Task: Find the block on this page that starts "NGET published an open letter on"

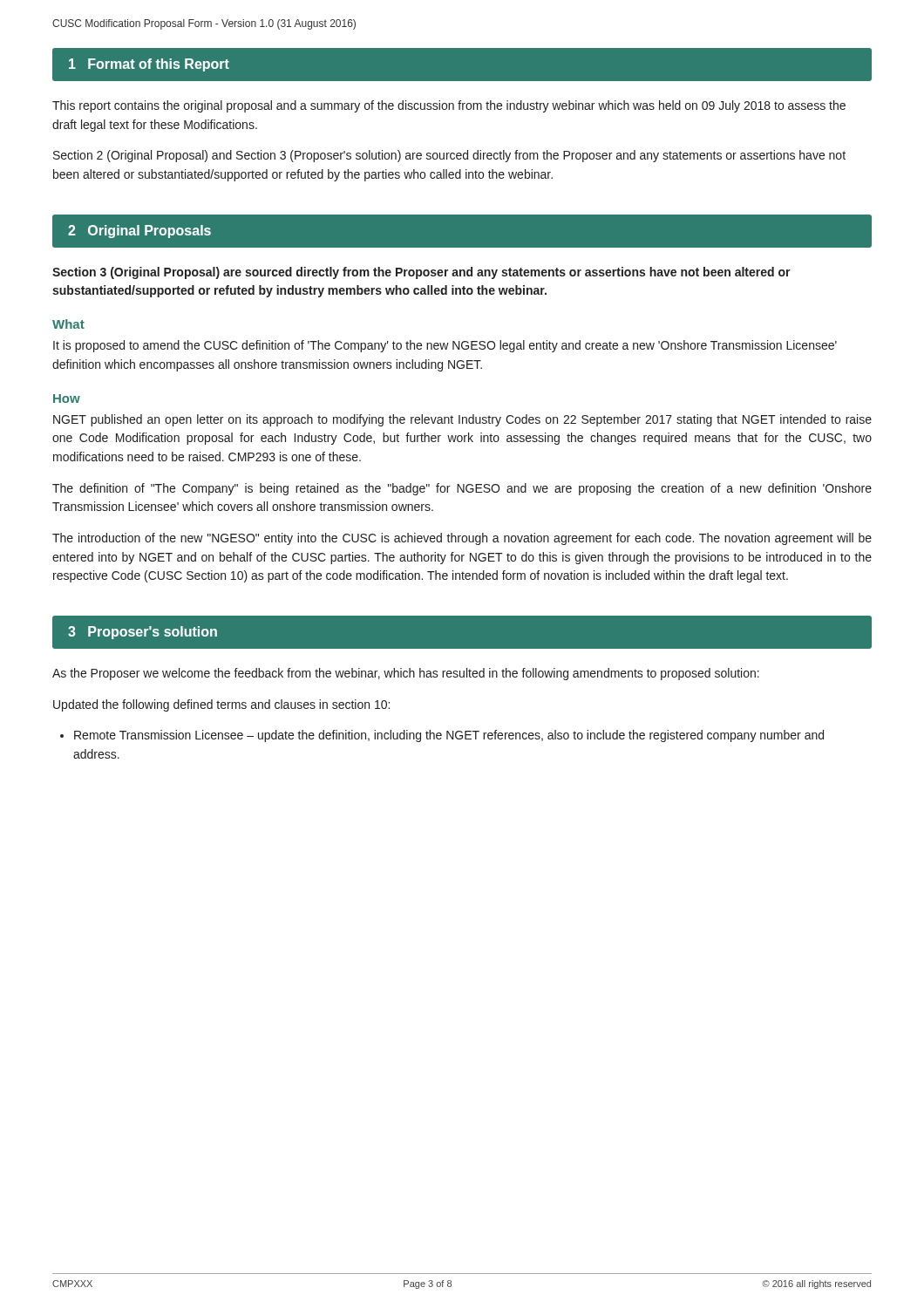Action: tap(462, 438)
